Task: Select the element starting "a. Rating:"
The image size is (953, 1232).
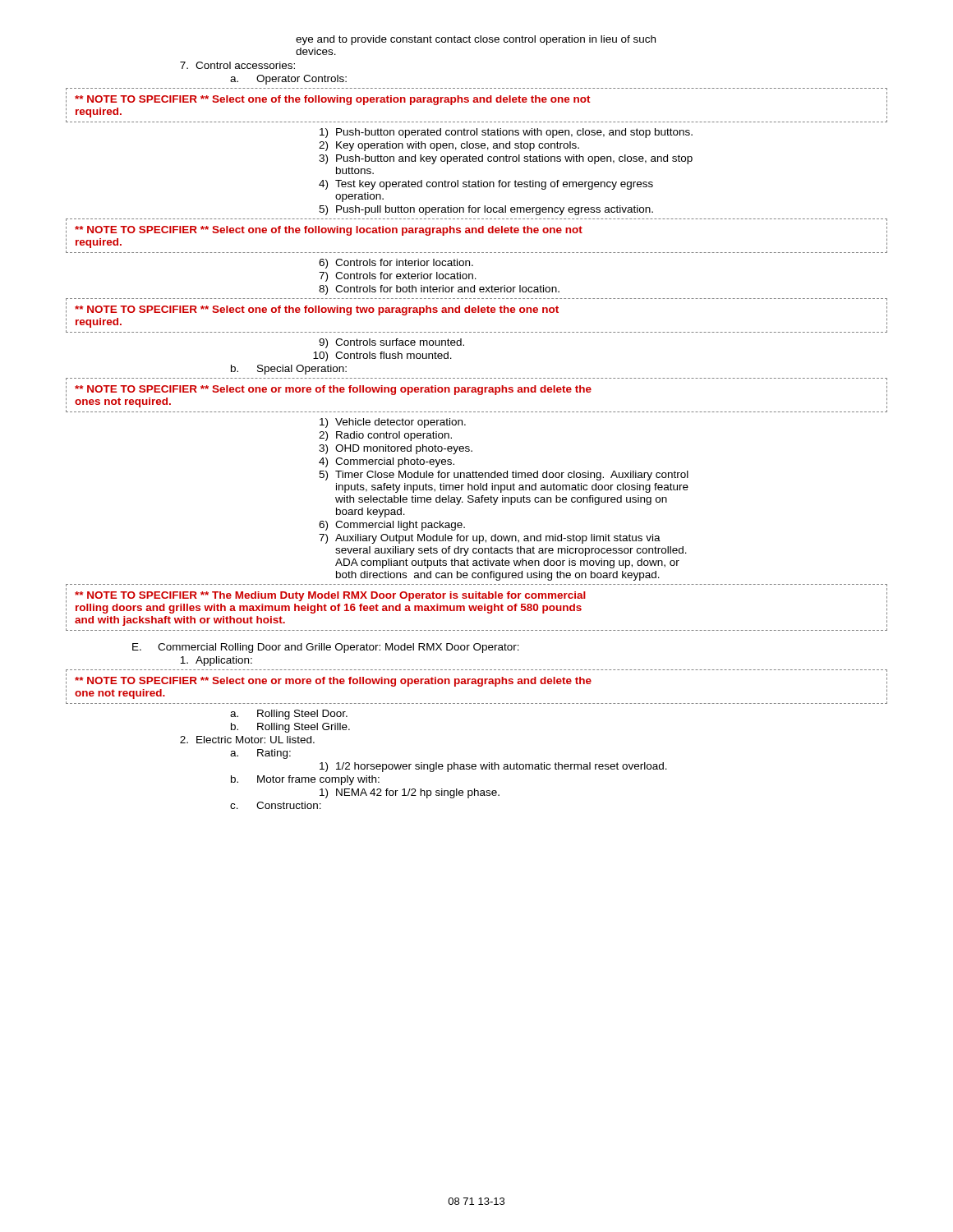Action: [559, 753]
